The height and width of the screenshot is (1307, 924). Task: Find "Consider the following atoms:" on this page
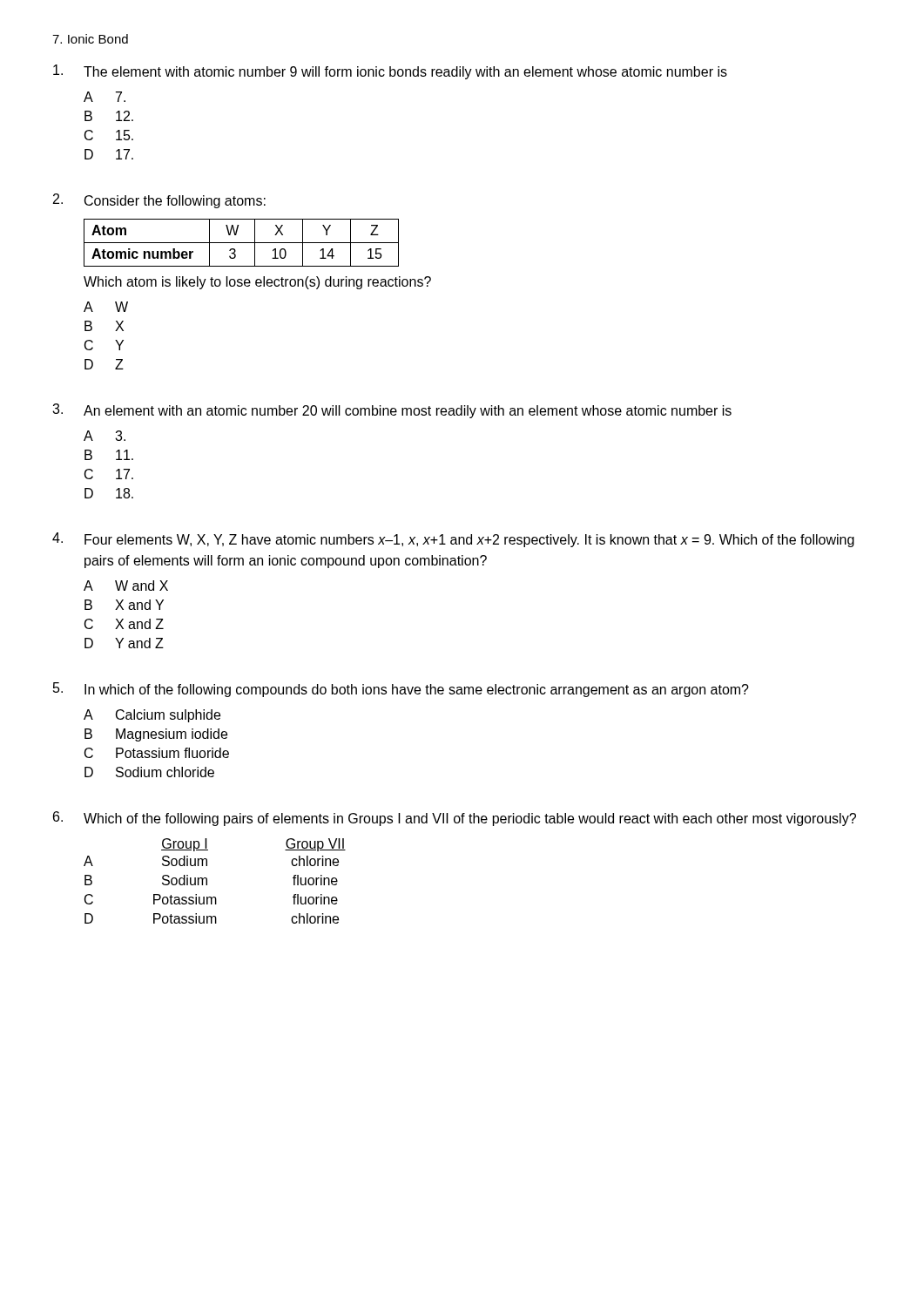[x=175, y=201]
